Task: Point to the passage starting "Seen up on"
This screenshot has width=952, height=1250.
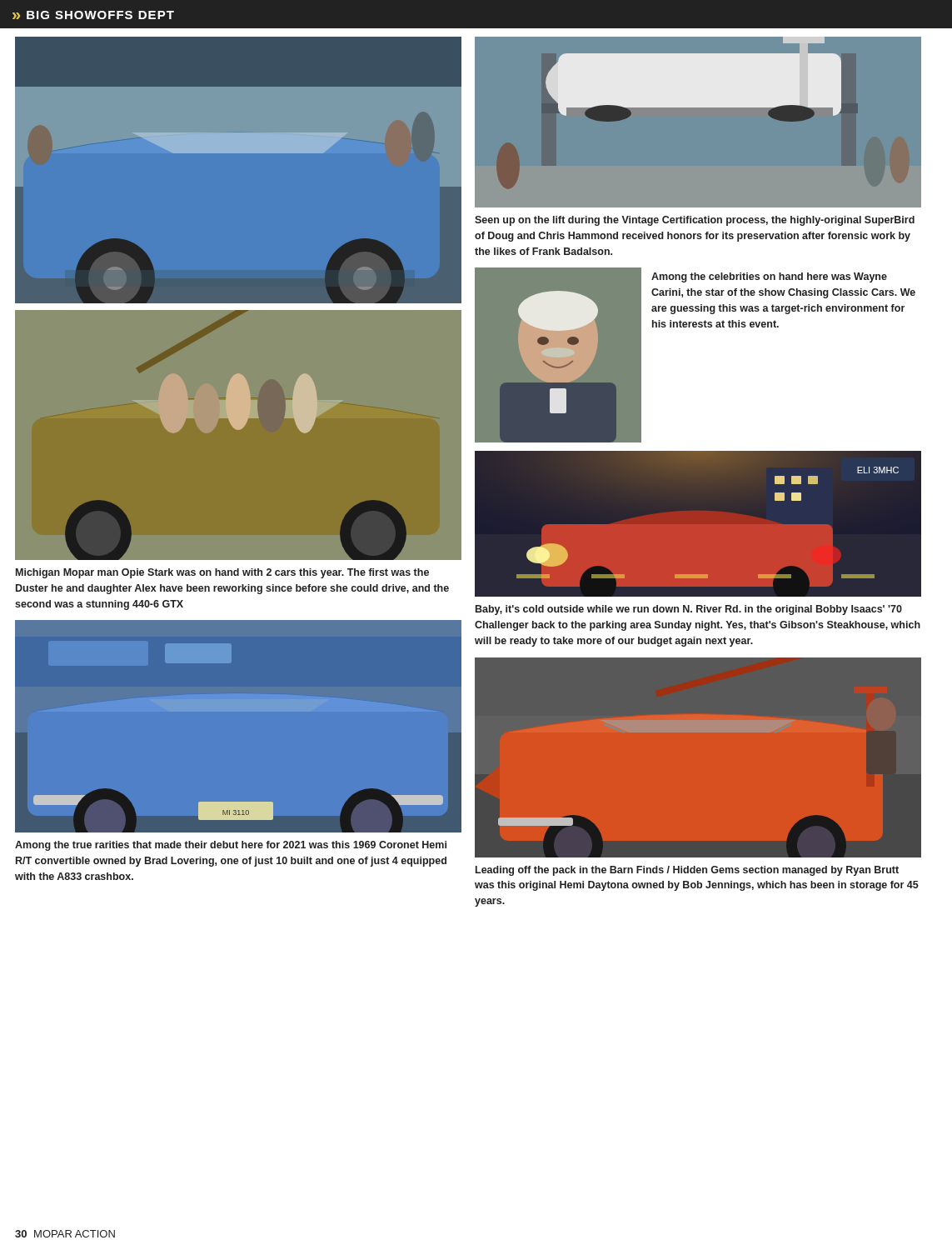Action: click(695, 236)
